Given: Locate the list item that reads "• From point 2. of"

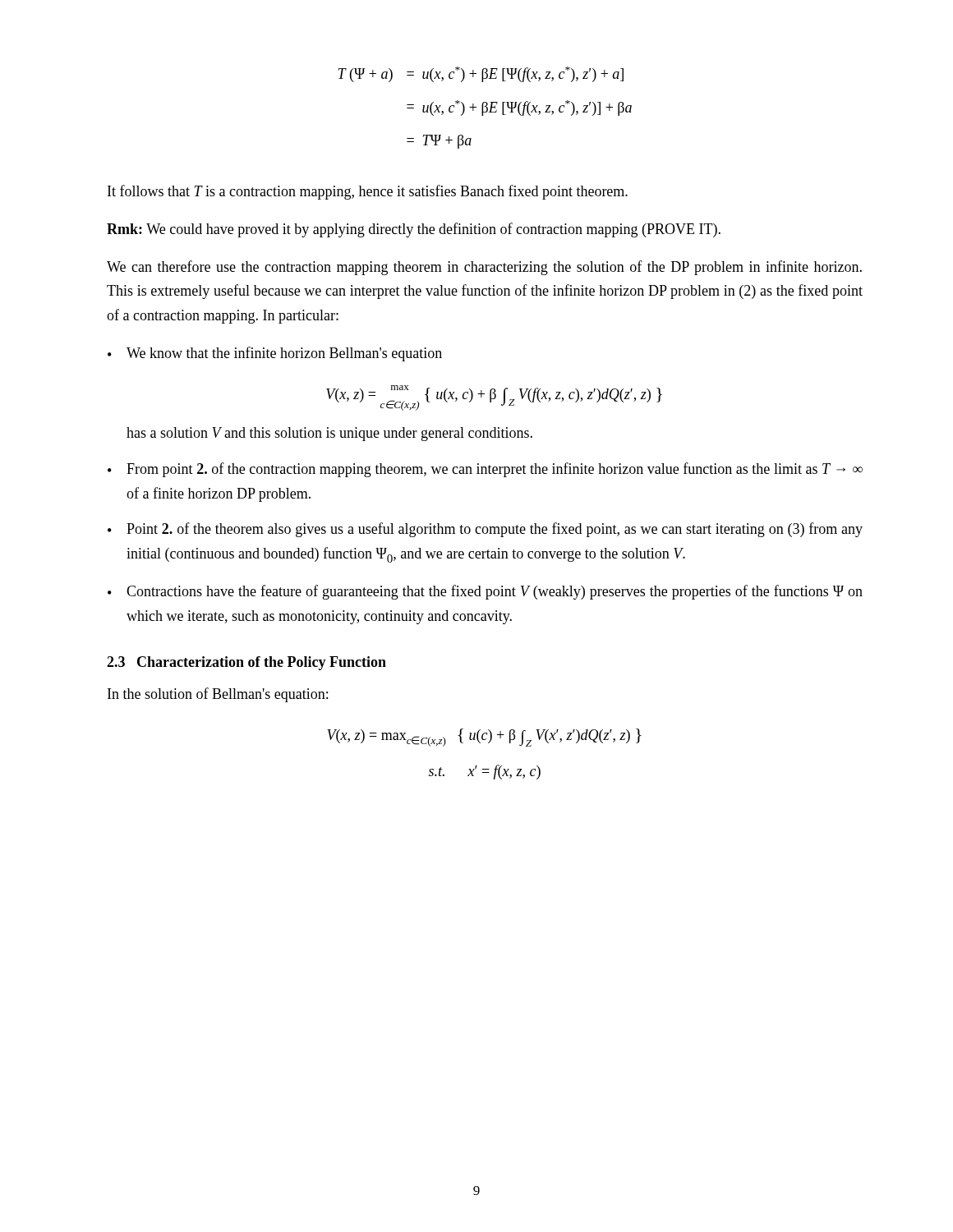Looking at the screenshot, I should 485,482.
